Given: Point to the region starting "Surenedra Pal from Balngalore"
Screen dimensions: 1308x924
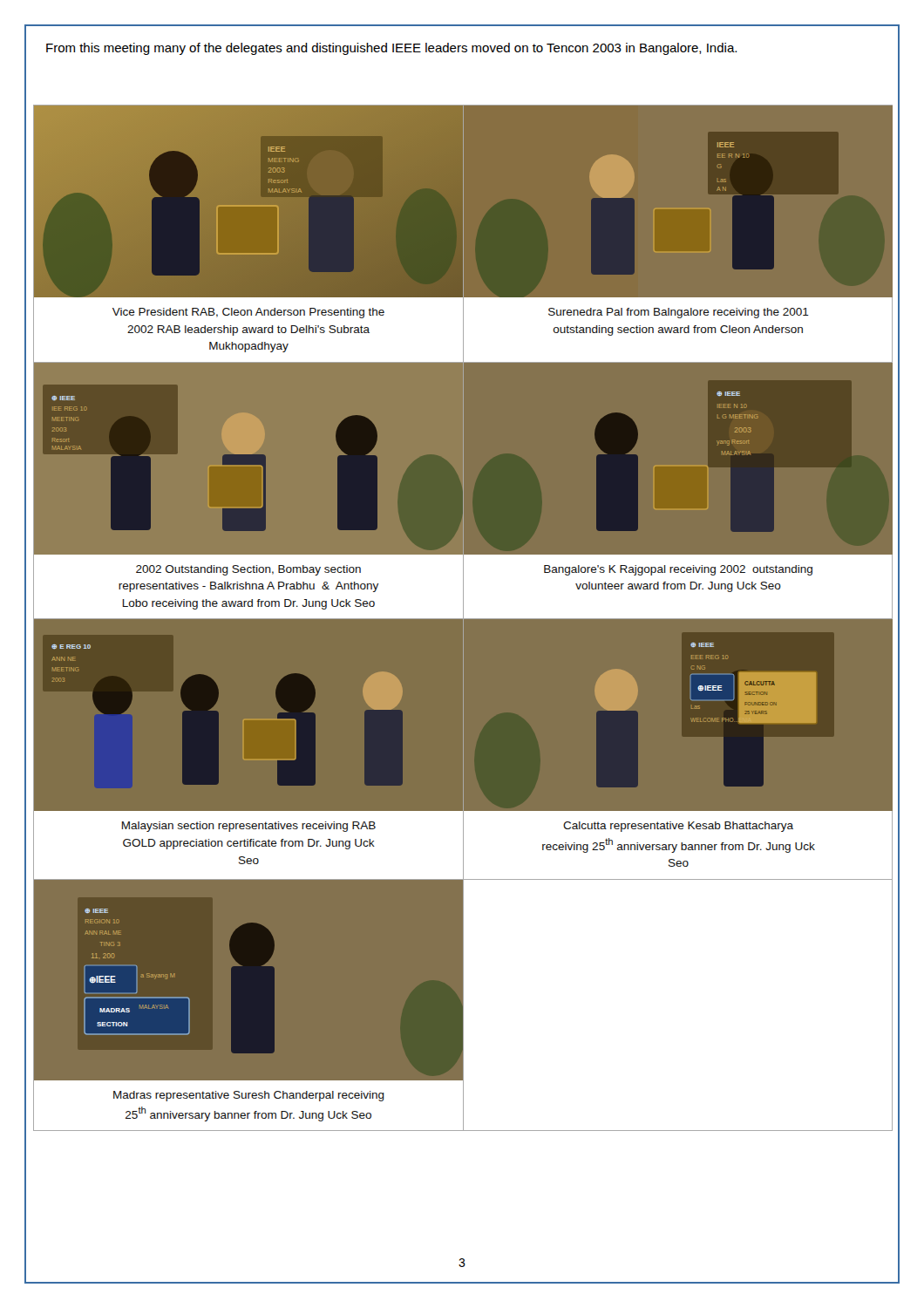Looking at the screenshot, I should [678, 320].
